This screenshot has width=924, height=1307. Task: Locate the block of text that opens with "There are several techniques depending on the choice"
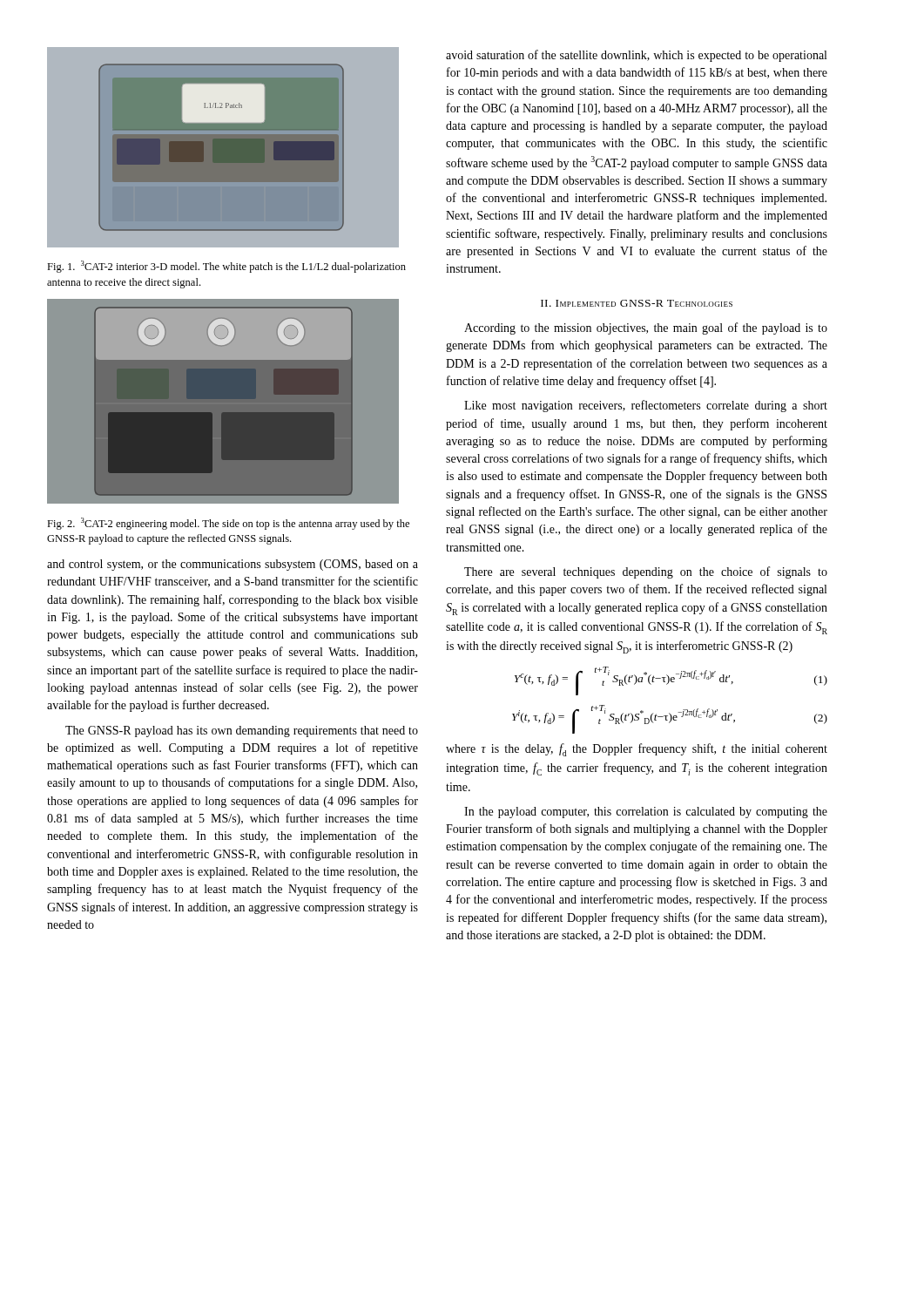(x=637, y=610)
